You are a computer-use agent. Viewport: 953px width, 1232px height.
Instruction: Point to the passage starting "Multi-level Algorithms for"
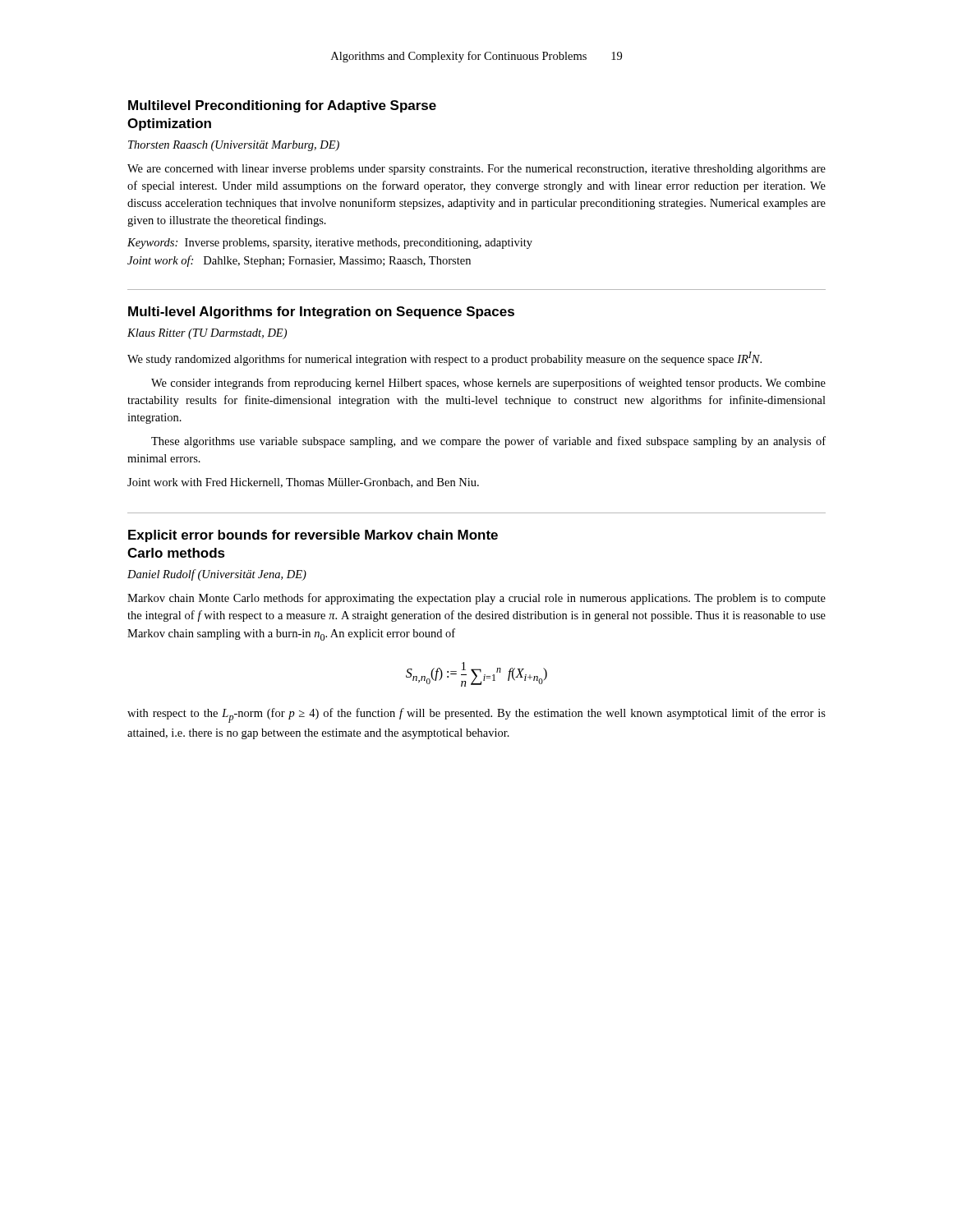tap(321, 312)
